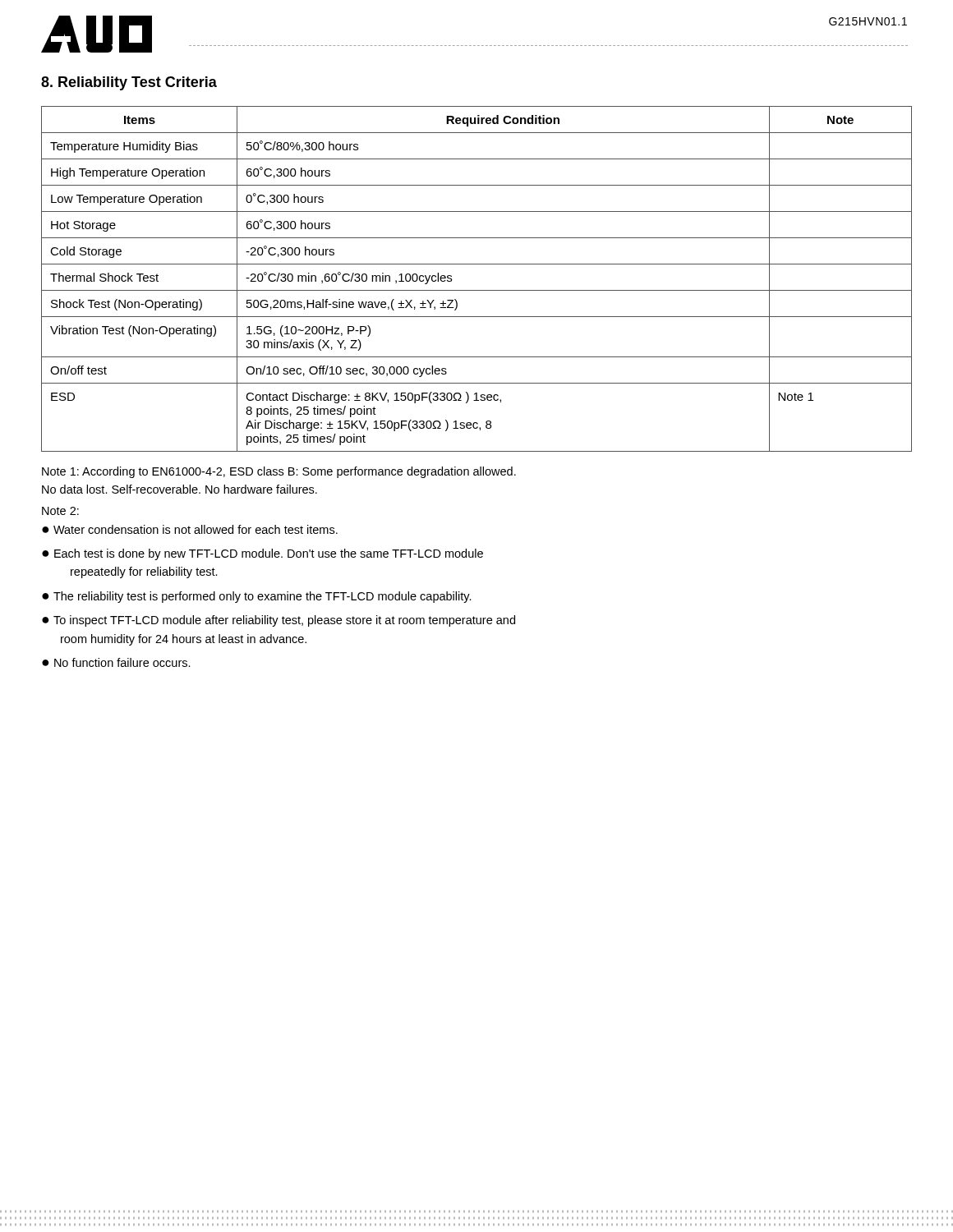Screen dimensions: 1232x953
Task: Click on the list item with the text "● Water condensation is not"
Action: click(x=190, y=529)
